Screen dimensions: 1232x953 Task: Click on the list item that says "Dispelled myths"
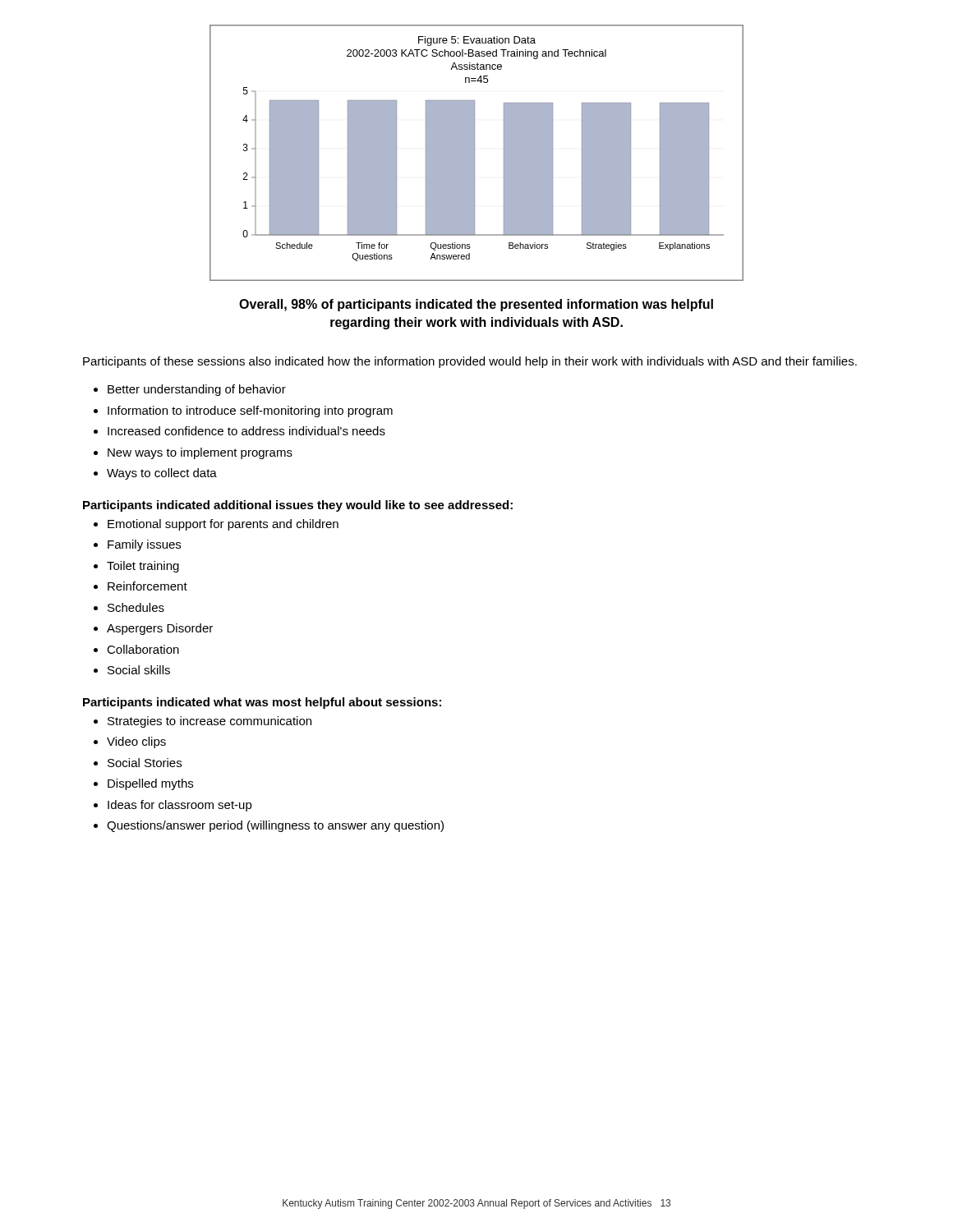150,783
